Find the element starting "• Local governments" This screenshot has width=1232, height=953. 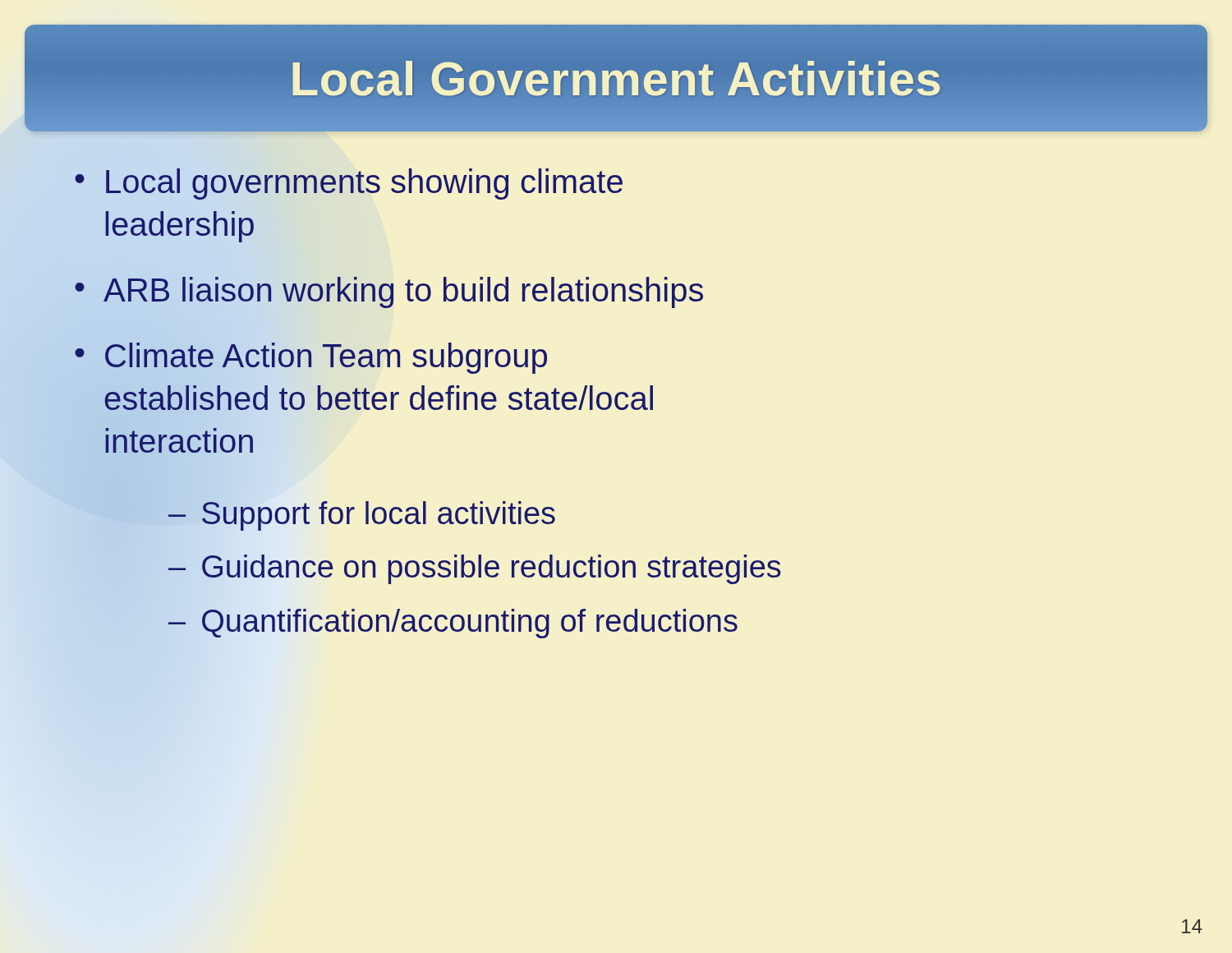[349, 203]
